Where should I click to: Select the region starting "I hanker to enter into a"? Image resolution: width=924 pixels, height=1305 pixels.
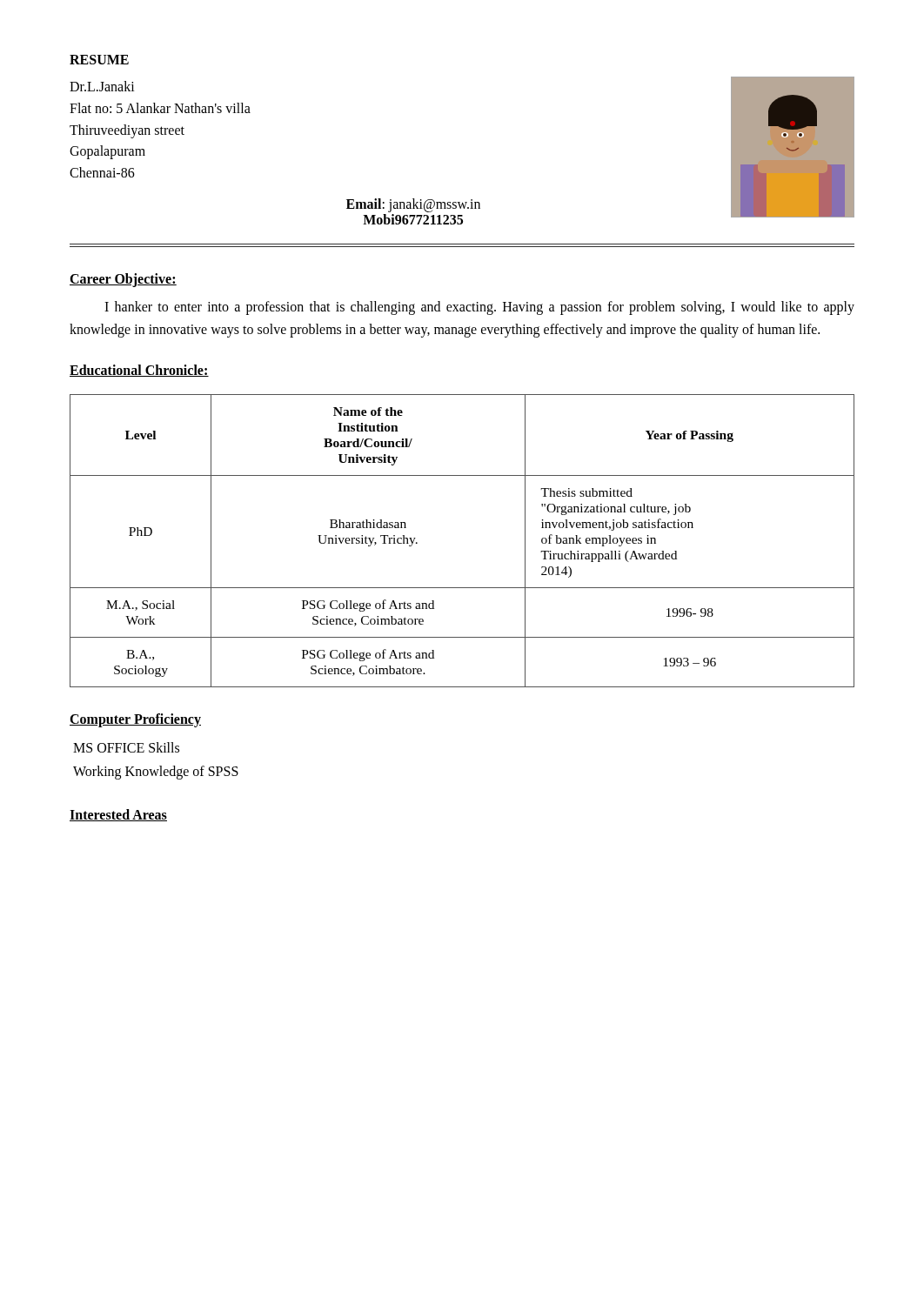coord(462,318)
